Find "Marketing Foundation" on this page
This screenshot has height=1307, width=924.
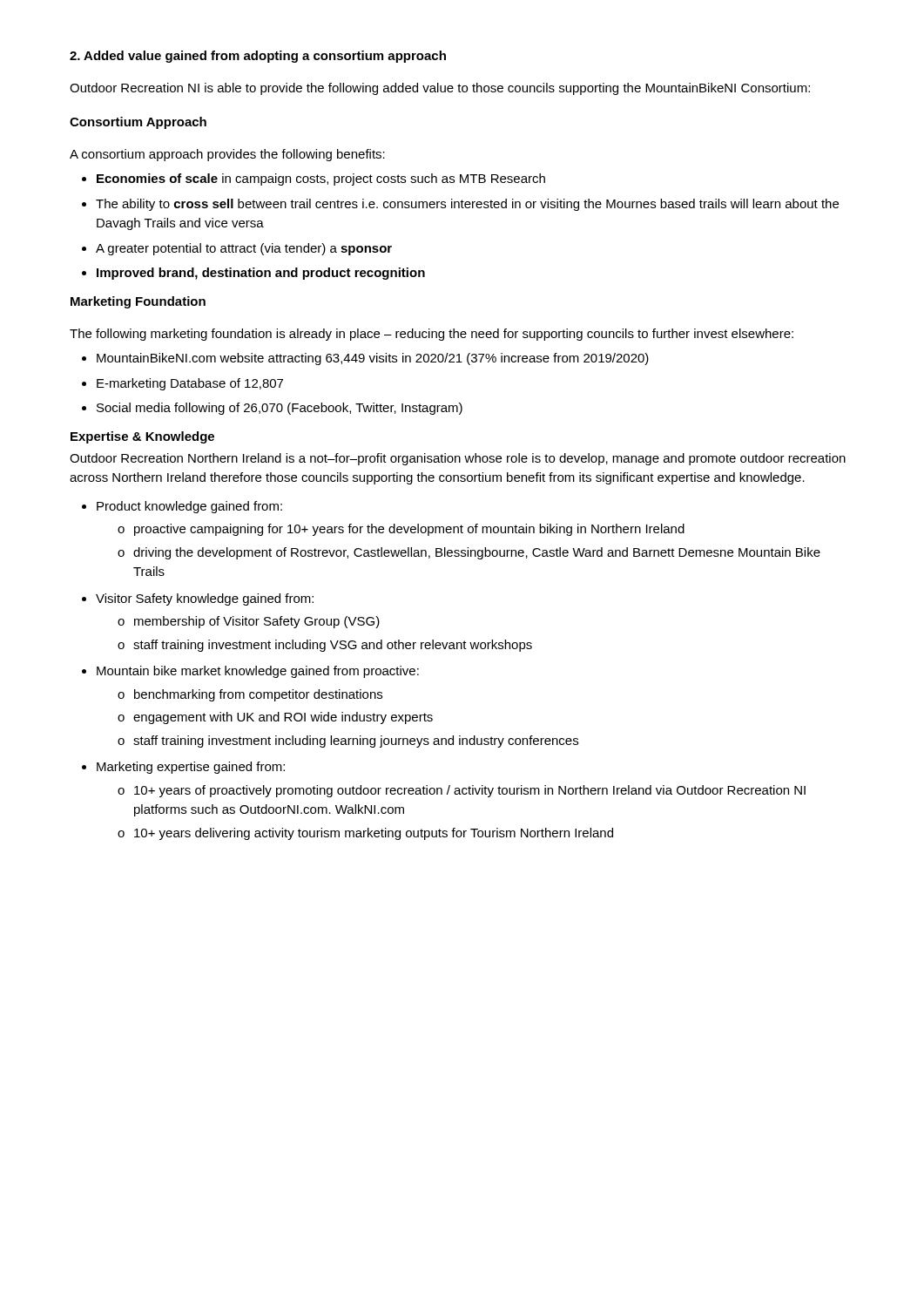138,301
